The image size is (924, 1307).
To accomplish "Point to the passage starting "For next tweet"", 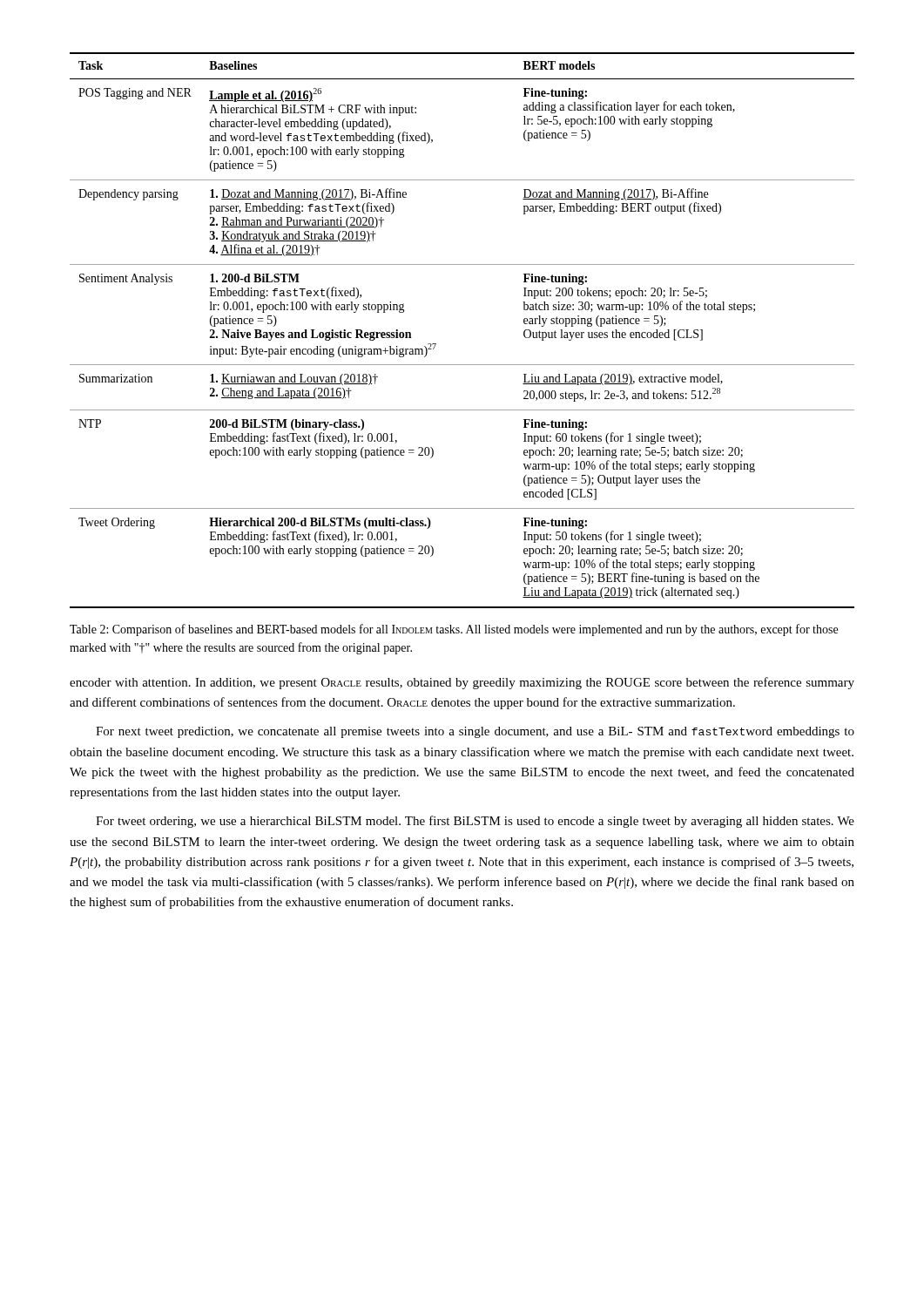I will (x=462, y=762).
